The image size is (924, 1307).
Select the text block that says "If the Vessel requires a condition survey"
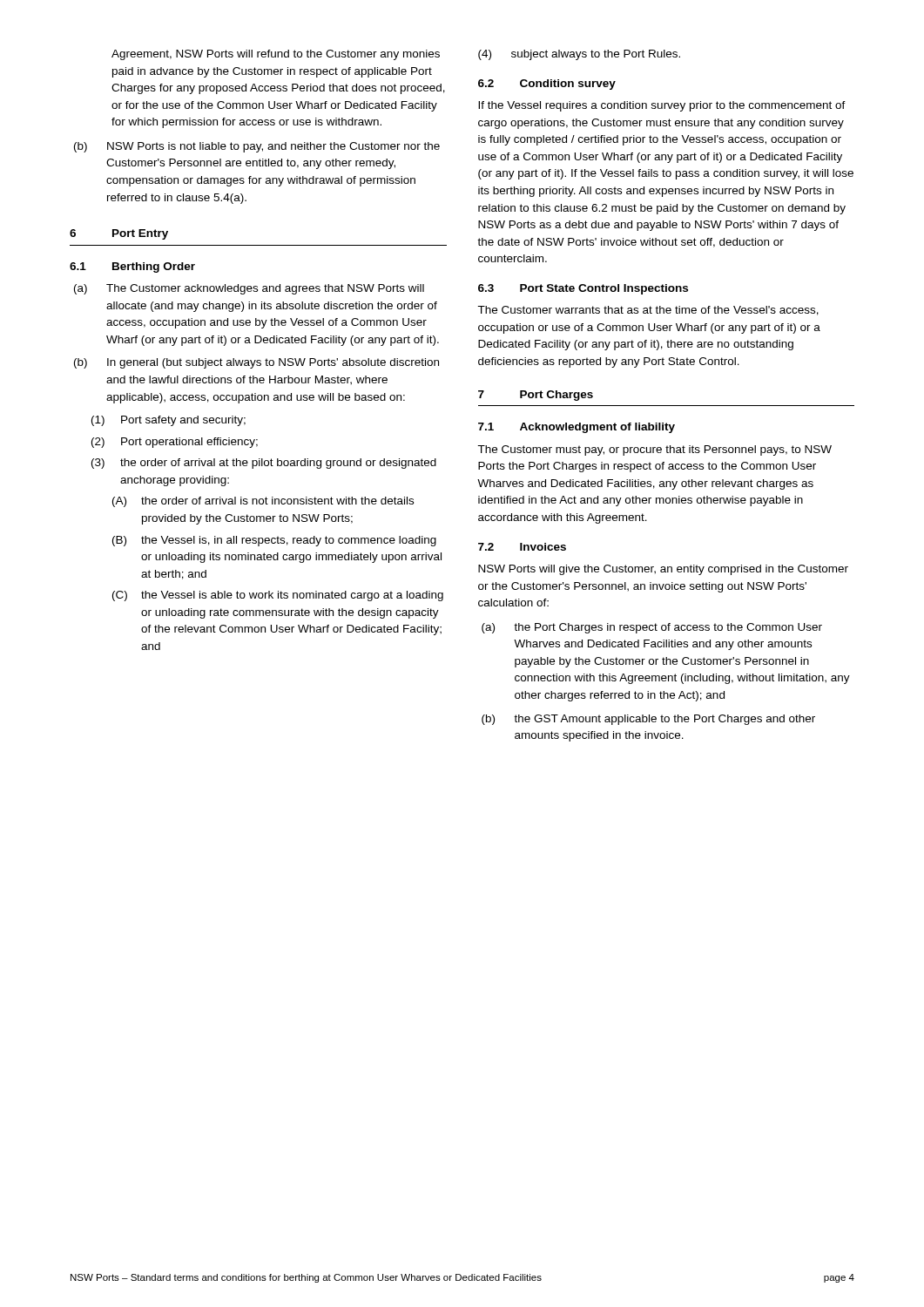pos(666,182)
